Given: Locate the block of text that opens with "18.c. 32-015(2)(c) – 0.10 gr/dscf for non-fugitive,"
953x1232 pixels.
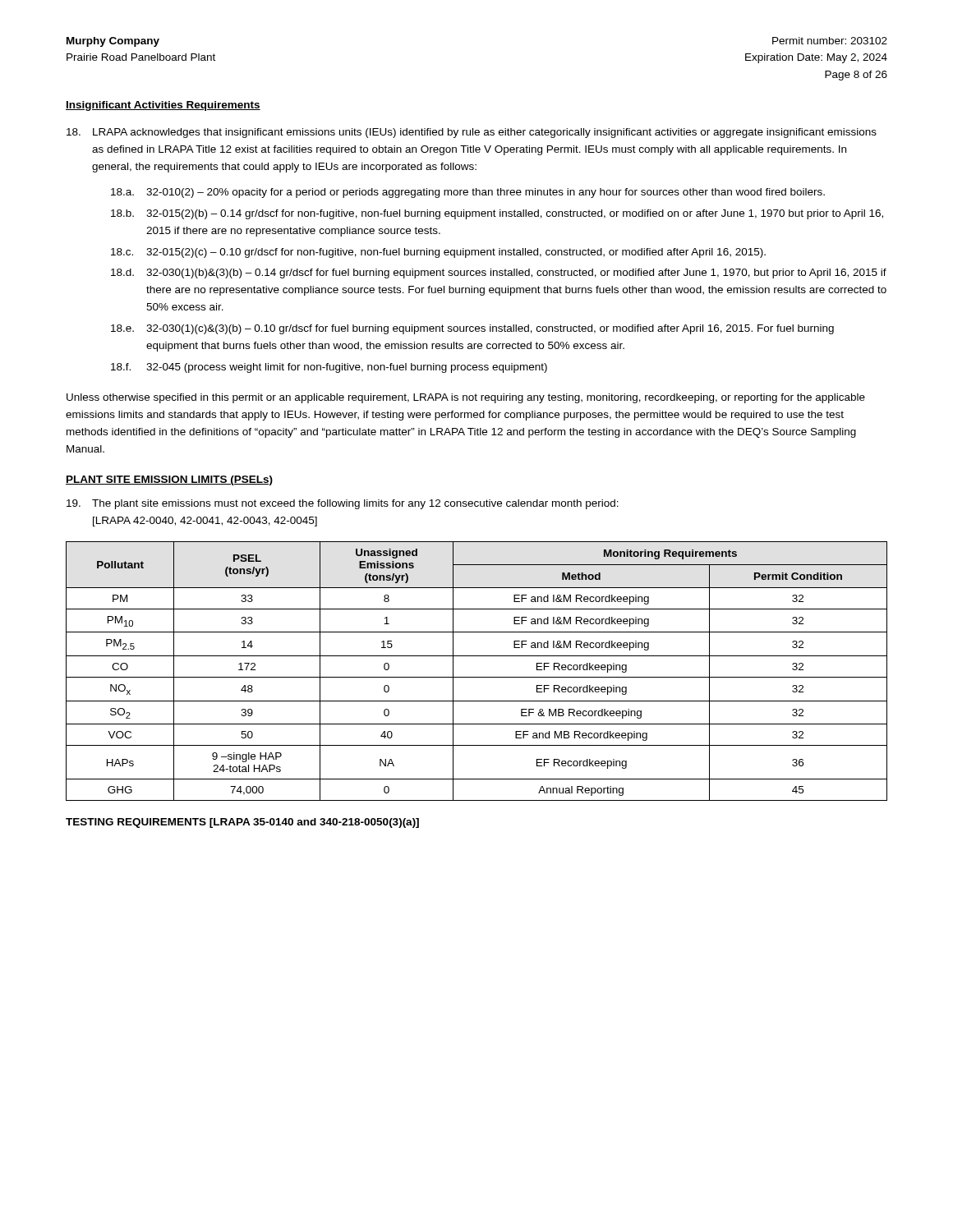Looking at the screenshot, I should (499, 252).
